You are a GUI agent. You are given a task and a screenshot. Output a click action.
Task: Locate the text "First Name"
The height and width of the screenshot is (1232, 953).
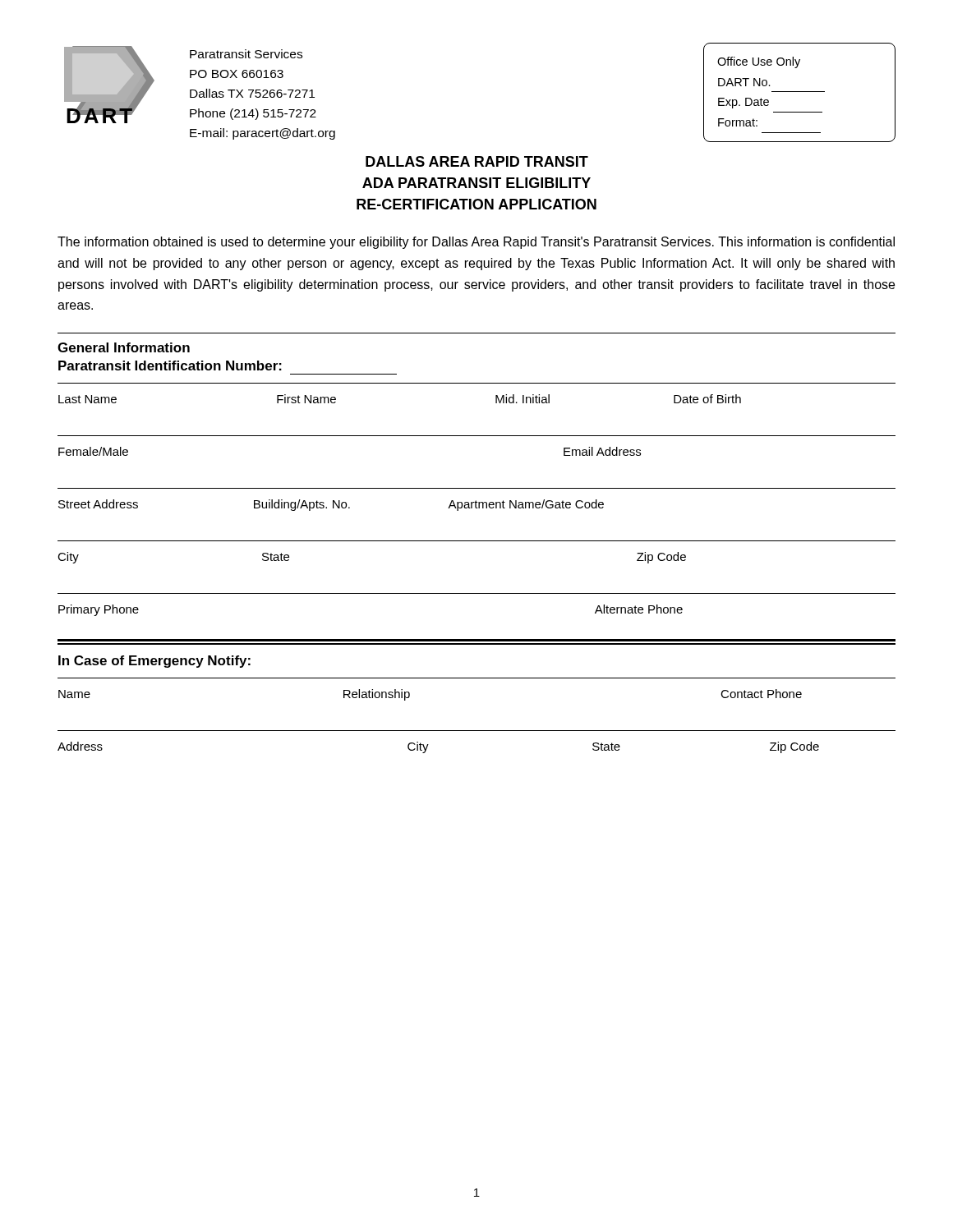(x=306, y=399)
